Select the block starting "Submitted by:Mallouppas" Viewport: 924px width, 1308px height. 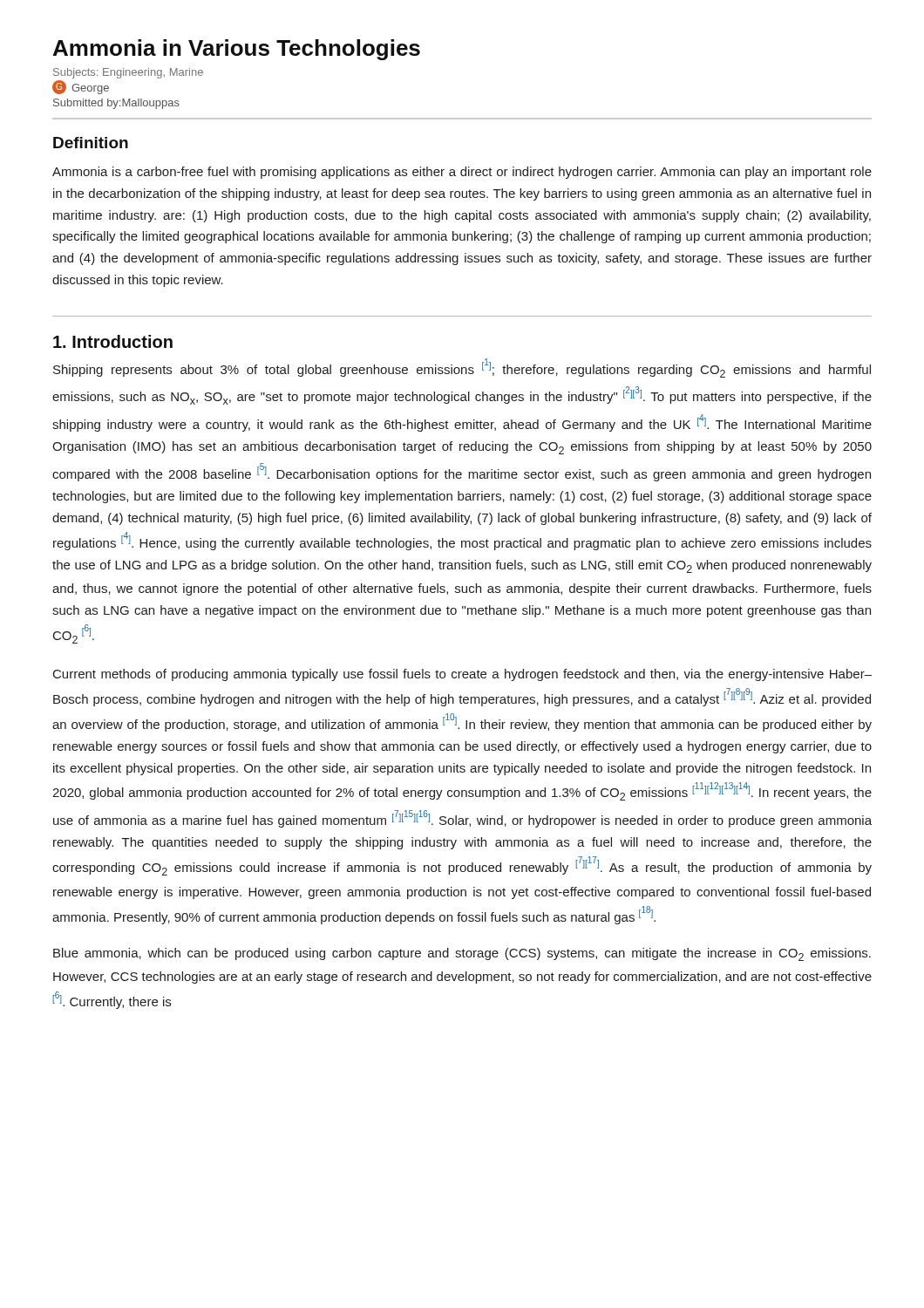coord(116,102)
